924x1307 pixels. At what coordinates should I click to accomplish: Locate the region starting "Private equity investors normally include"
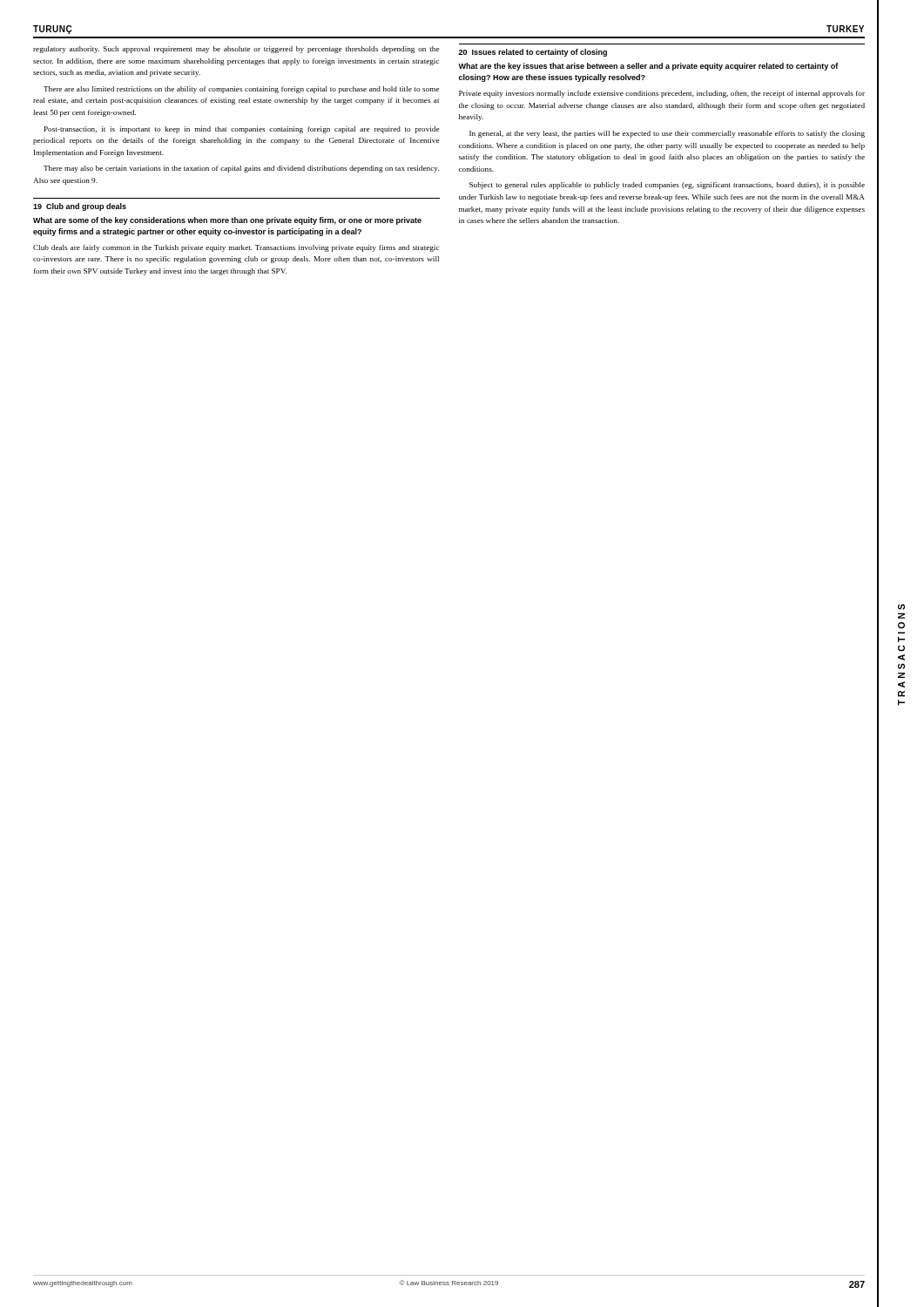point(662,106)
